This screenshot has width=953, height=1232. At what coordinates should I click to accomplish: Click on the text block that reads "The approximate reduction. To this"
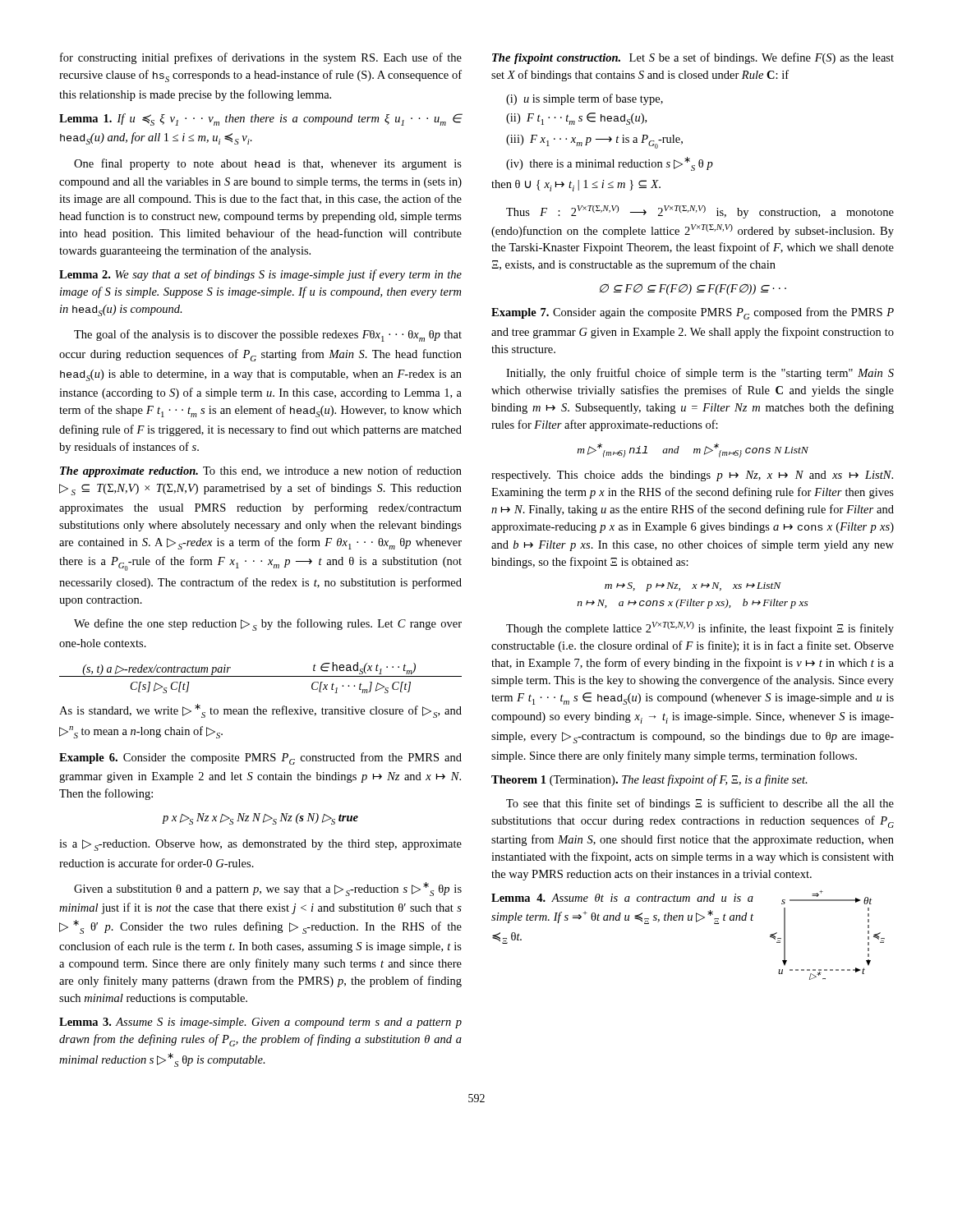(x=260, y=536)
